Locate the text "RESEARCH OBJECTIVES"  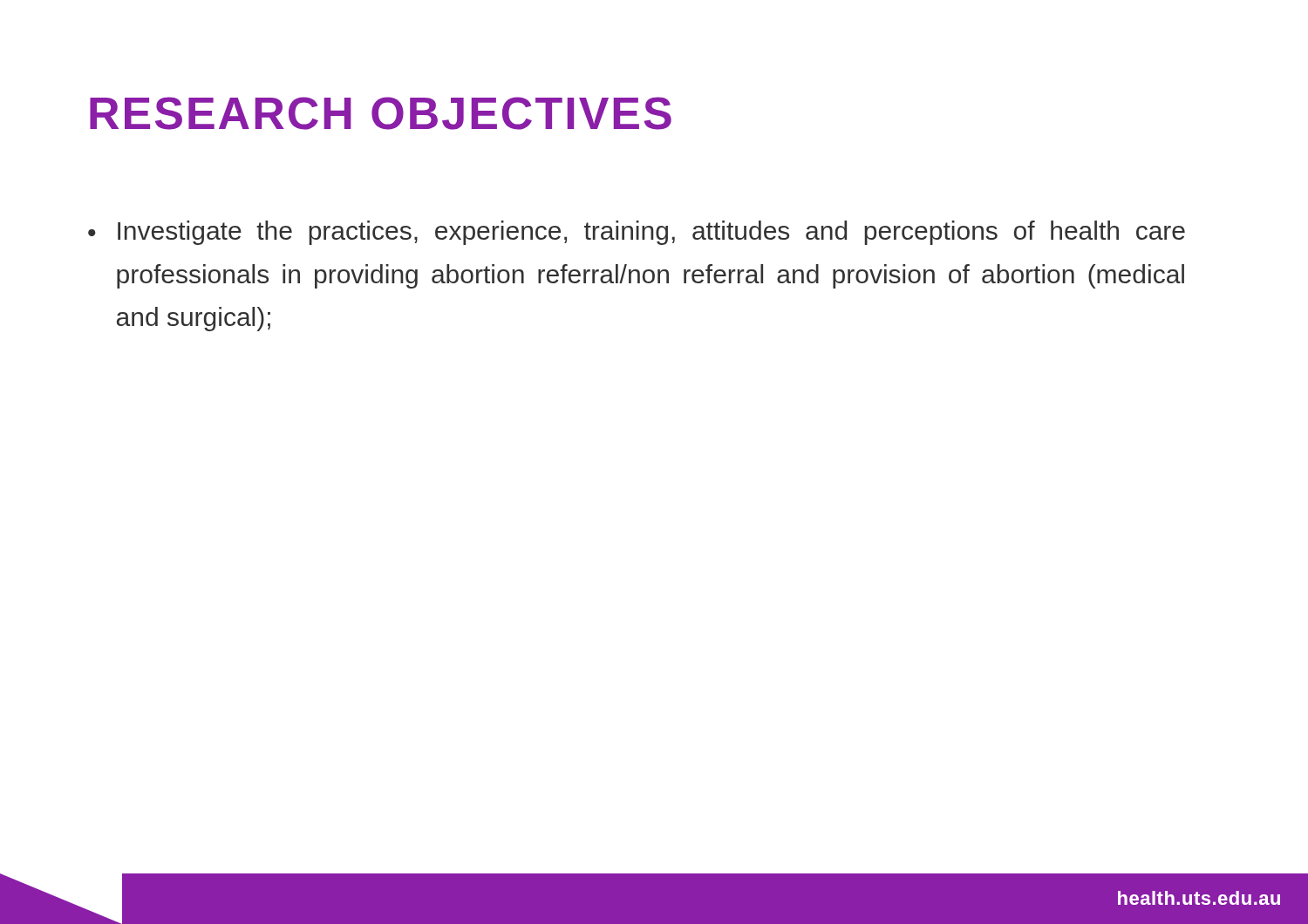pyautogui.click(x=381, y=113)
